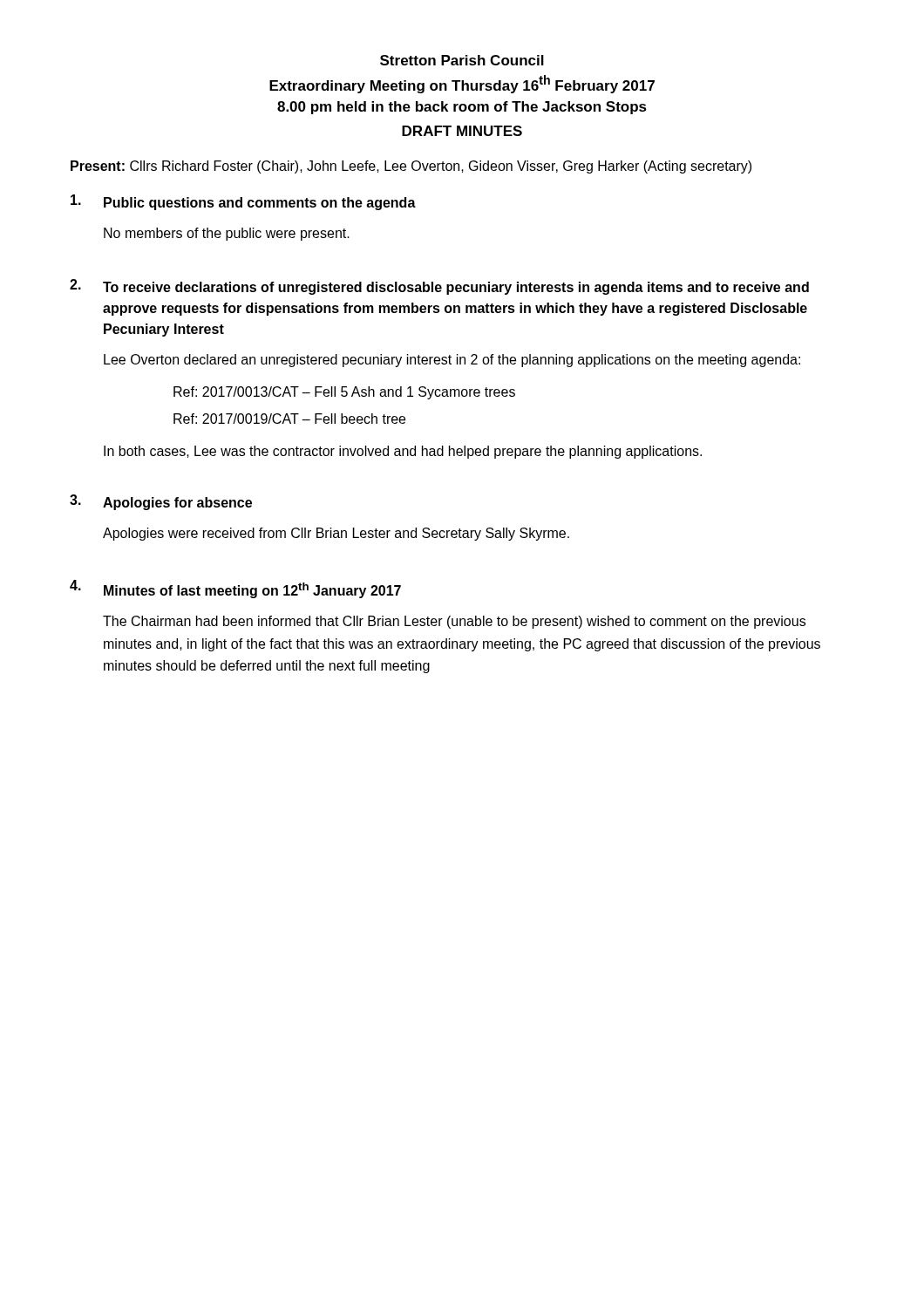Image resolution: width=924 pixels, height=1308 pixels.
Task: Select the block starting "8.00 pm held in the back"
Action: (x=462, y=107)
